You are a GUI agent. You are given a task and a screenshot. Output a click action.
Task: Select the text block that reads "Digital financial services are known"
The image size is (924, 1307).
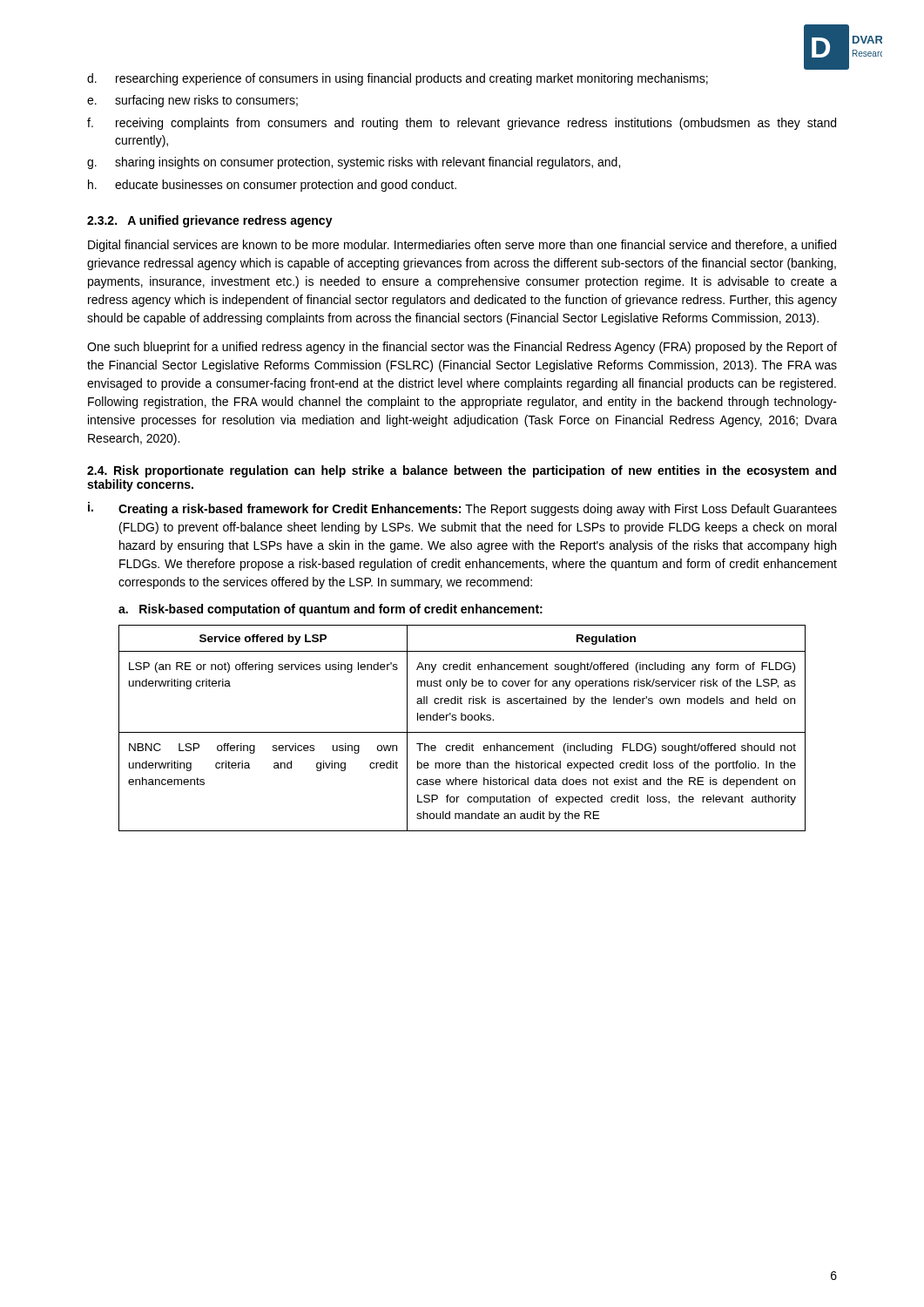tap(462, 281)
